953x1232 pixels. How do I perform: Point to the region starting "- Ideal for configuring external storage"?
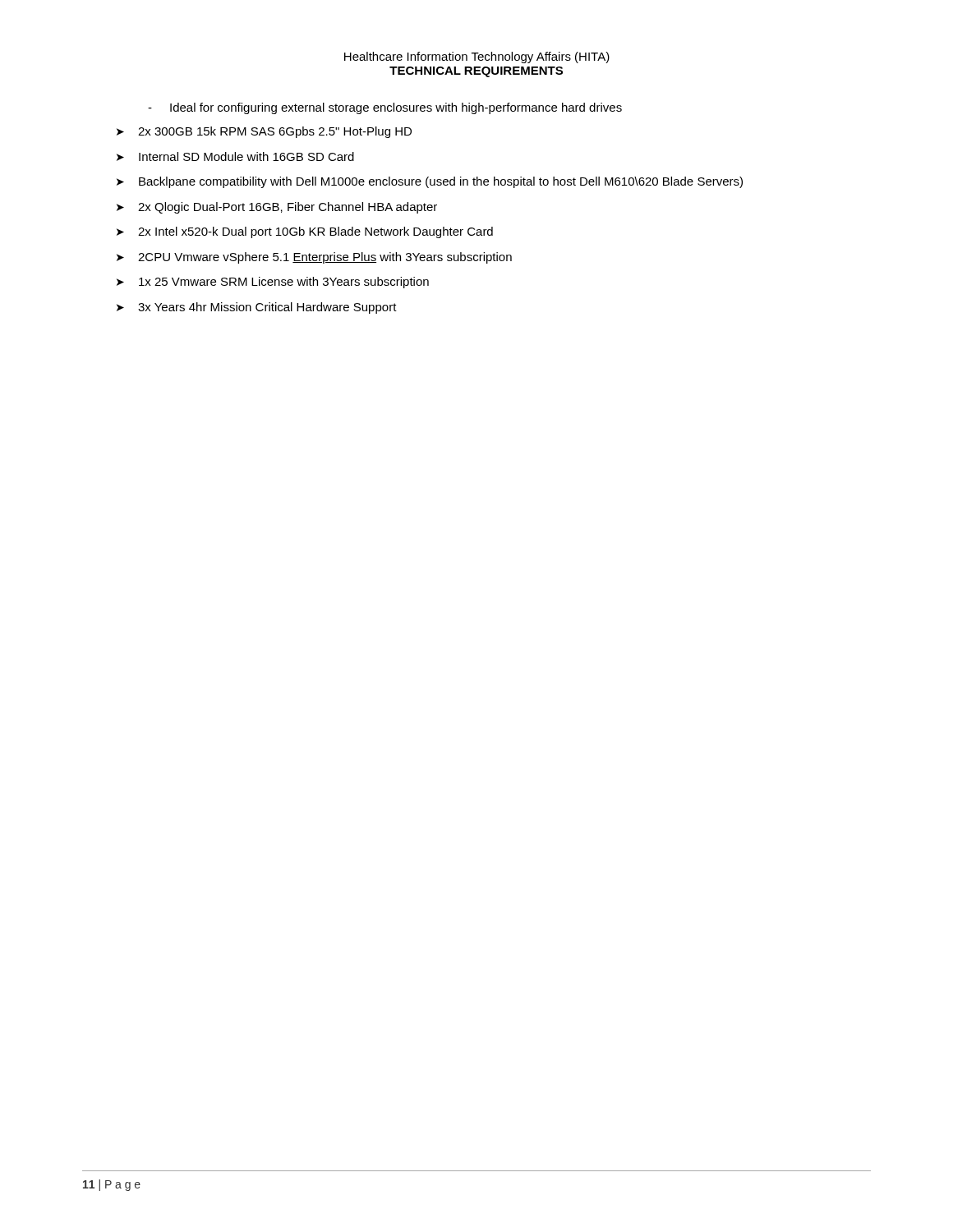click(385, 107)
